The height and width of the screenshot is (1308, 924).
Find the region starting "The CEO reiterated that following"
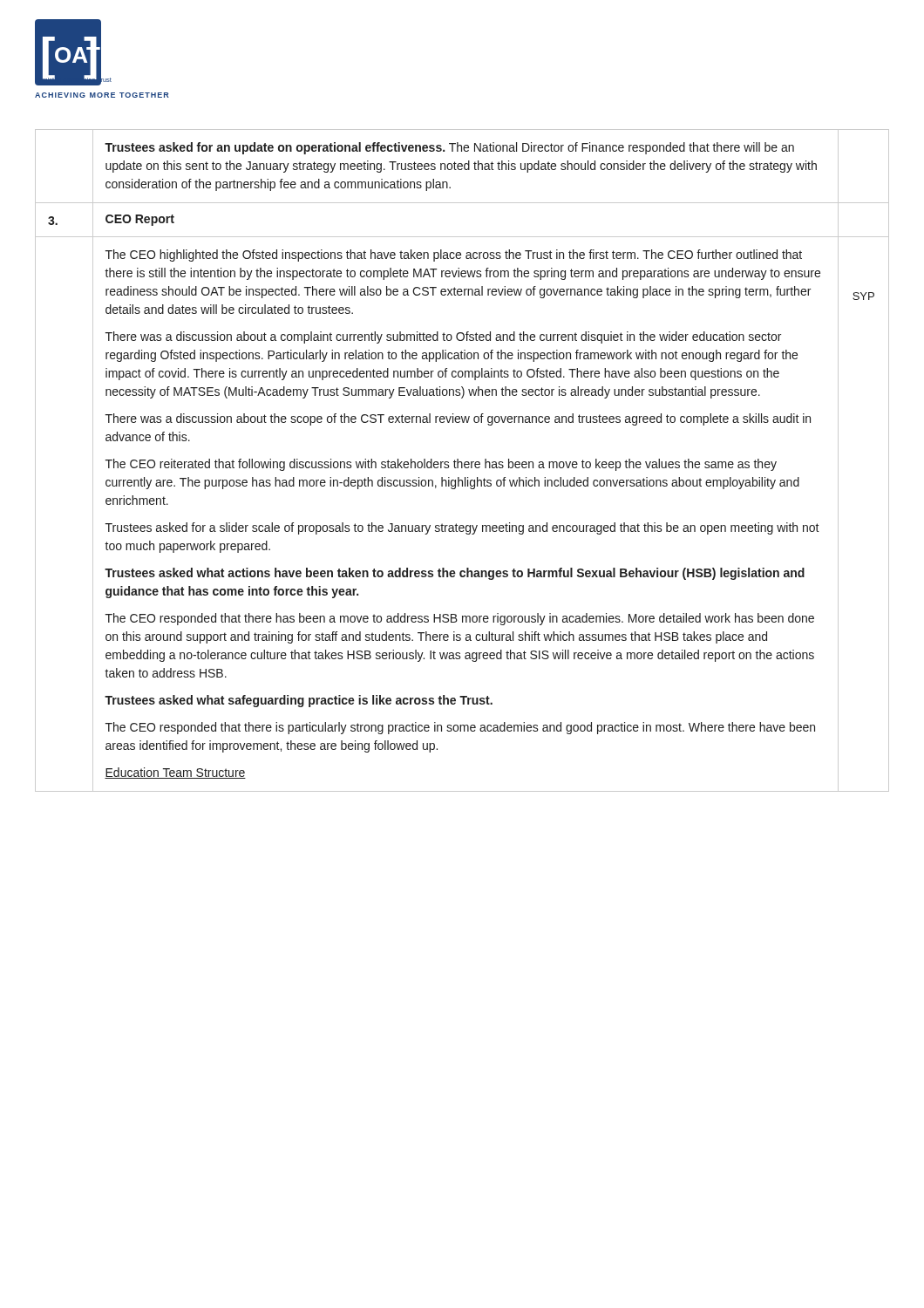point(452,482)
